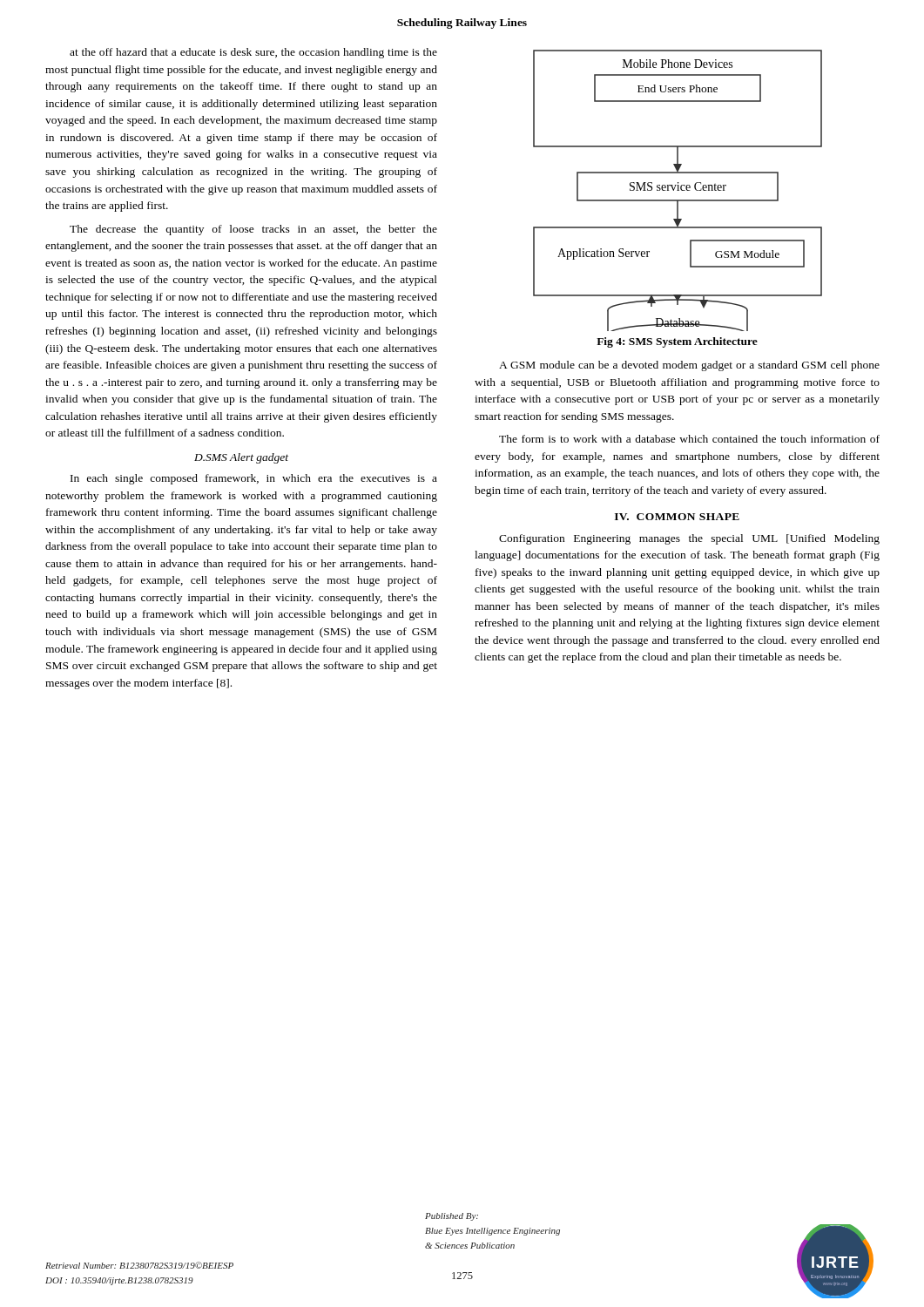Screen dimensions: 1307x924
Task: Navigate to the element starting "The decrease the"
Action: pyautogui.click(x=241, y=331)
